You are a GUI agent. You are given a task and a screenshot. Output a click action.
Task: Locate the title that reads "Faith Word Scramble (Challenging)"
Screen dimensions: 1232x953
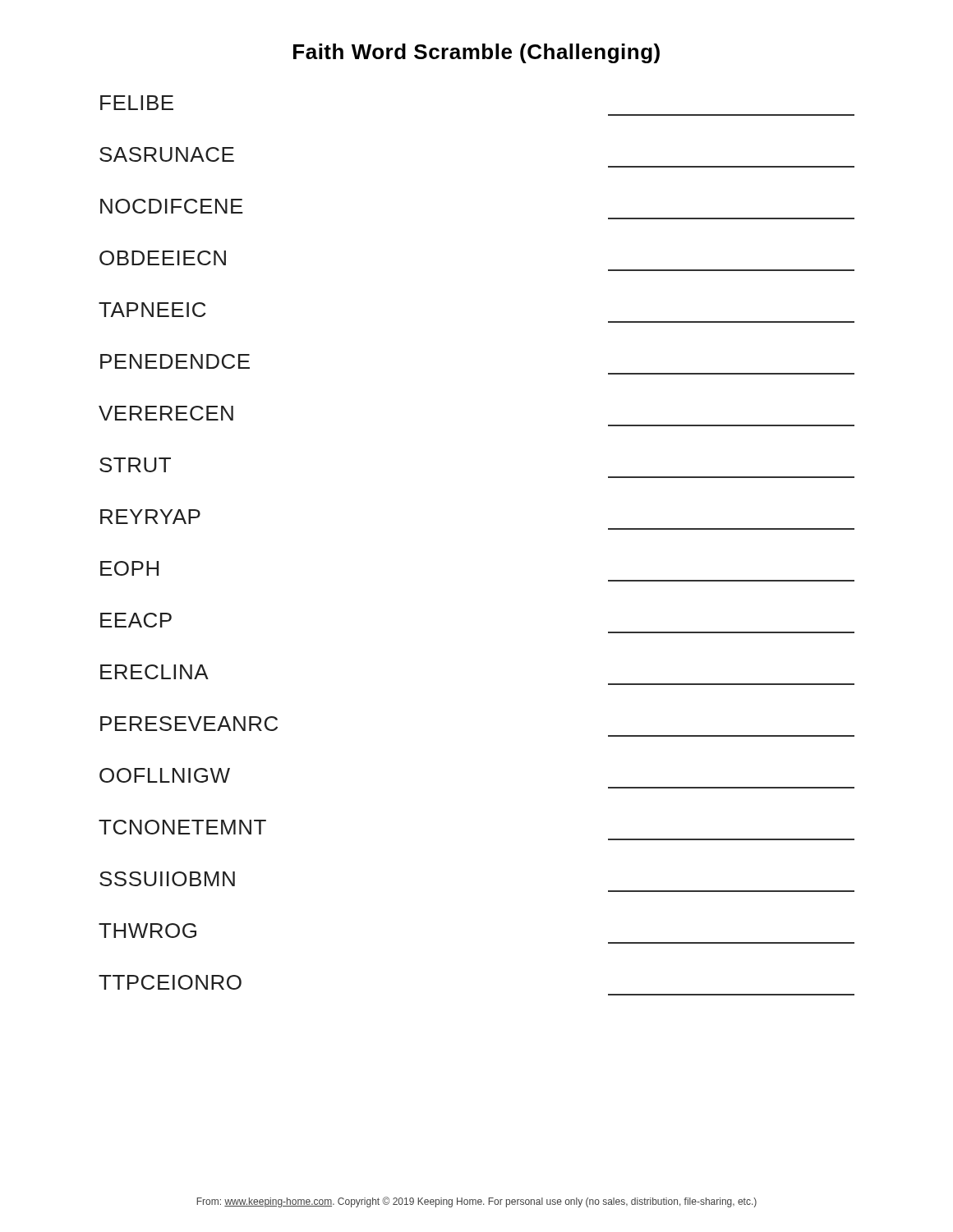[x=476, y=52]
